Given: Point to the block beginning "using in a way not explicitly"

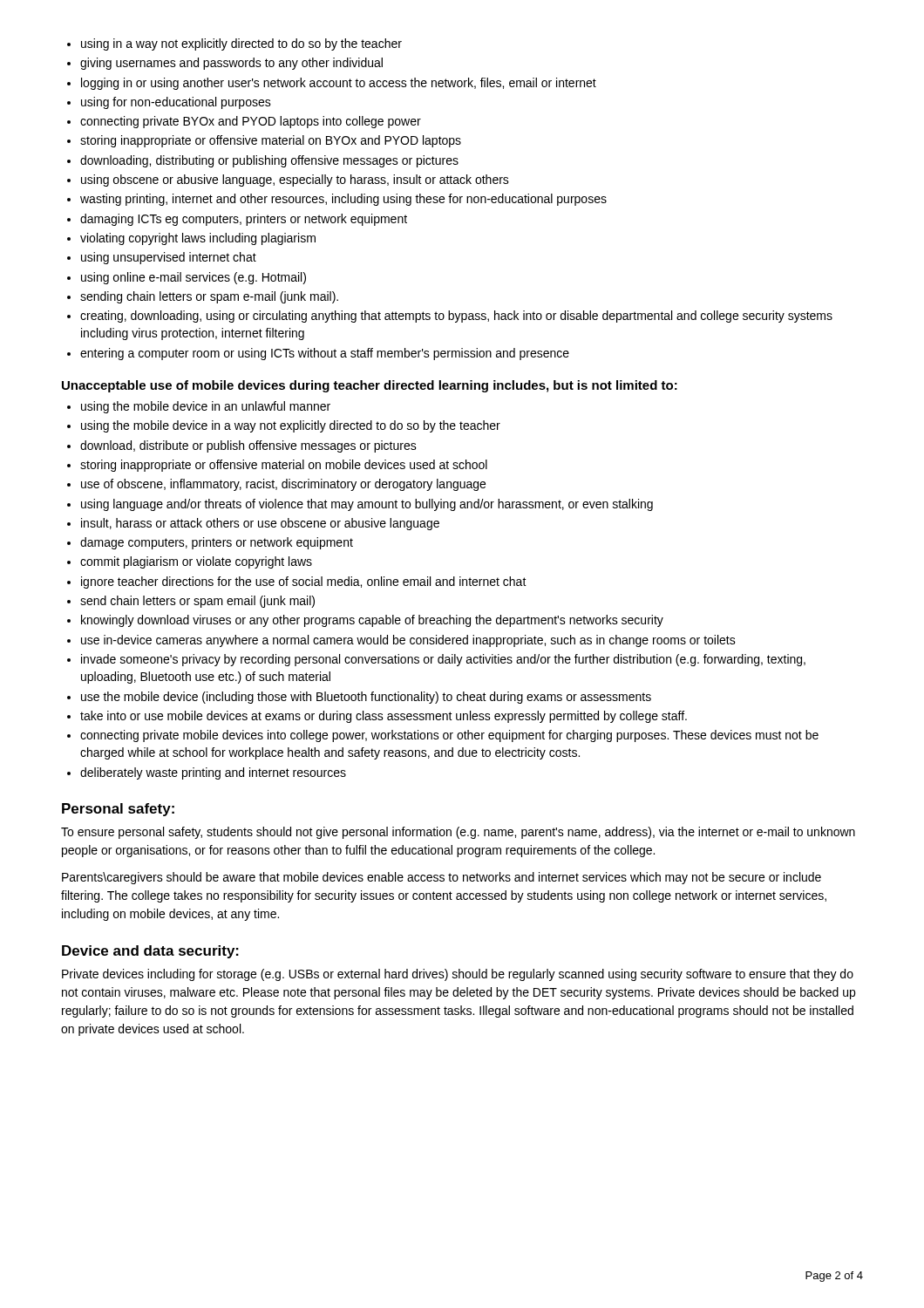Looking at the screenshot, I should [241, 44].
